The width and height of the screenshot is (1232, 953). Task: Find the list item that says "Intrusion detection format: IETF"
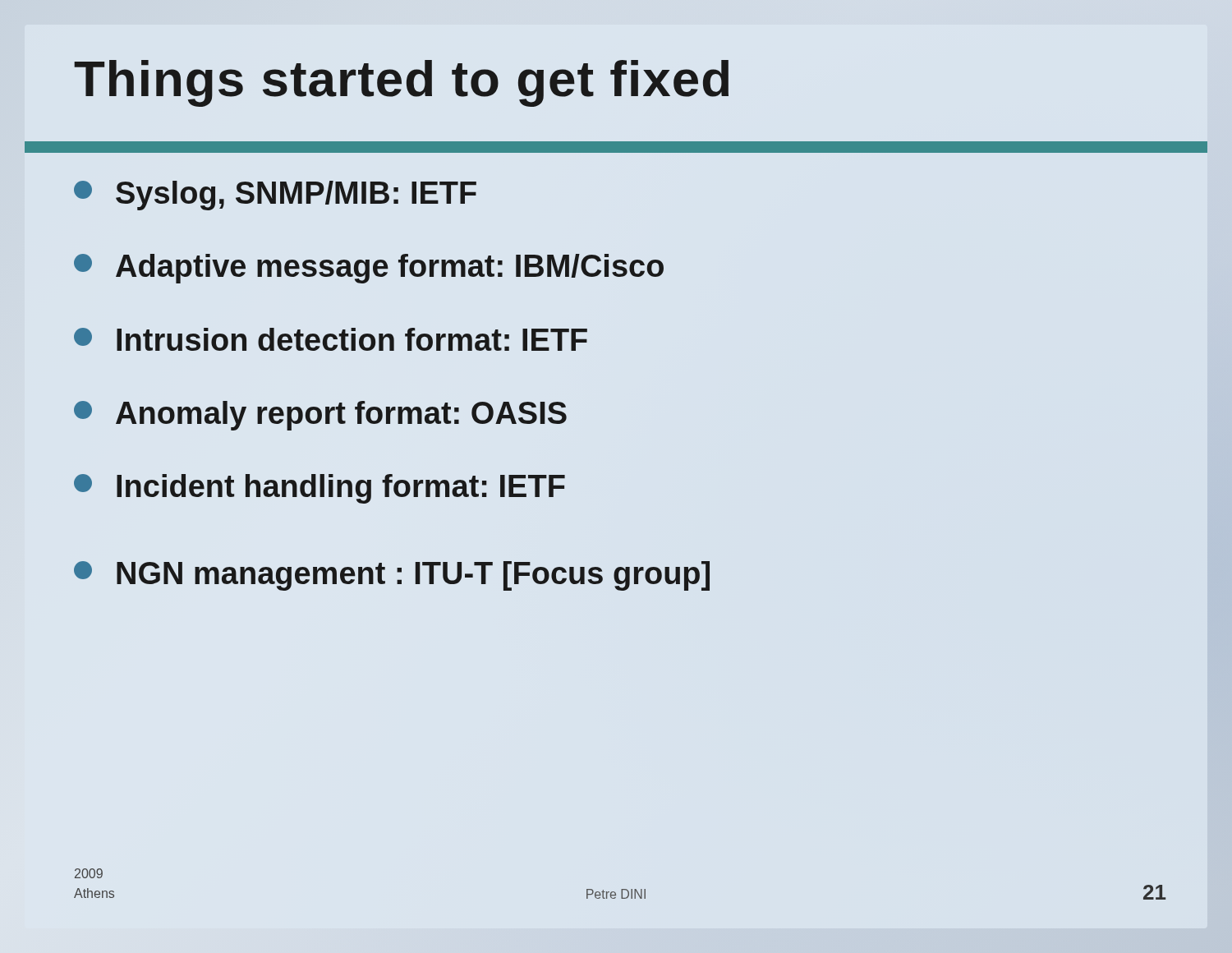click(x=331, y=340)
